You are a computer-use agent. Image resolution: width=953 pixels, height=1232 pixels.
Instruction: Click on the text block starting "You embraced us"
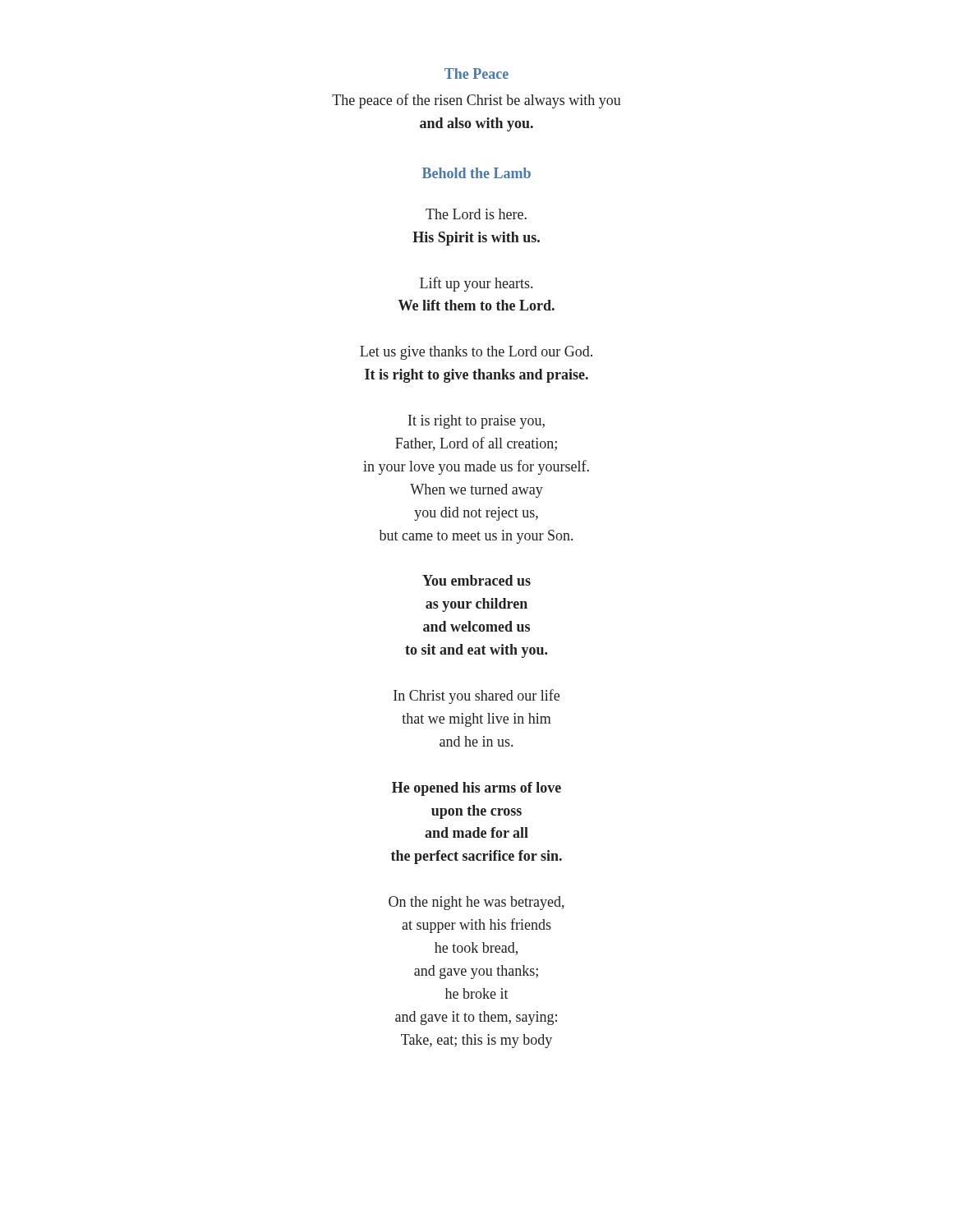click(476, 616)
